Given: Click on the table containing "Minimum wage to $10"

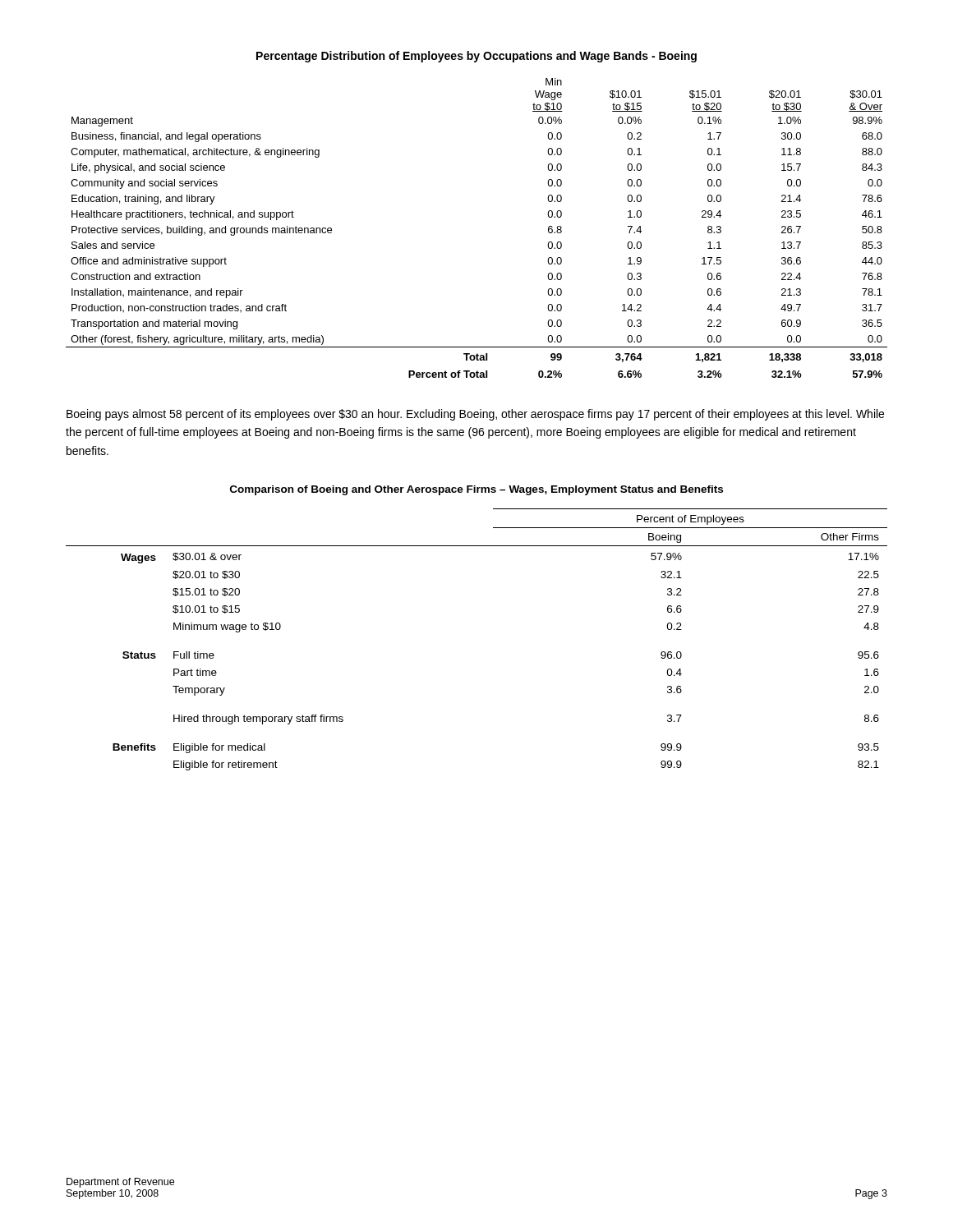Looking at the screenshot, I should [x=476, y=641].
